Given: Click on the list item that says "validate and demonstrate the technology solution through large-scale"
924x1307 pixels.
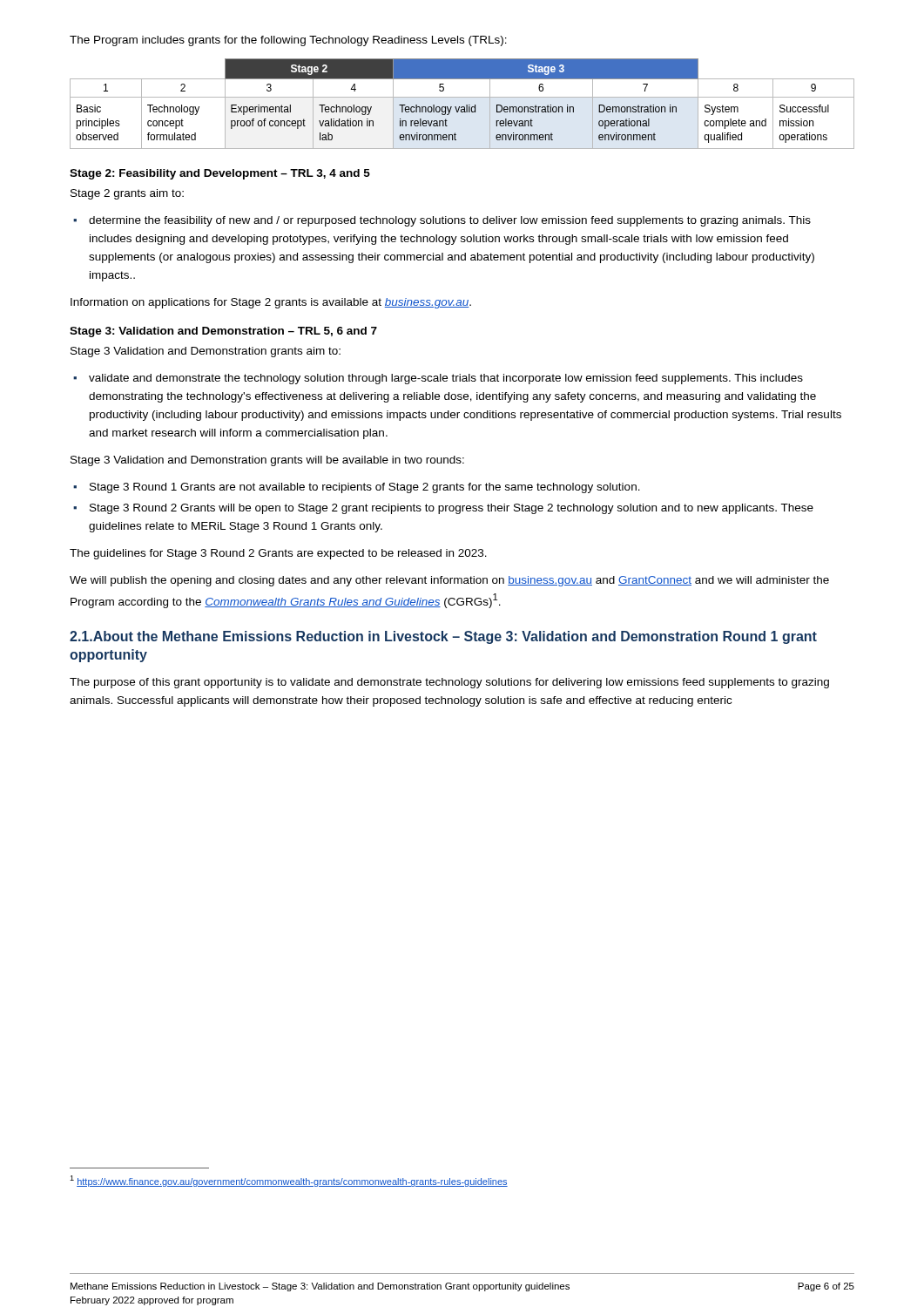Looking at the screenshot, I should [x=465, y=405].
